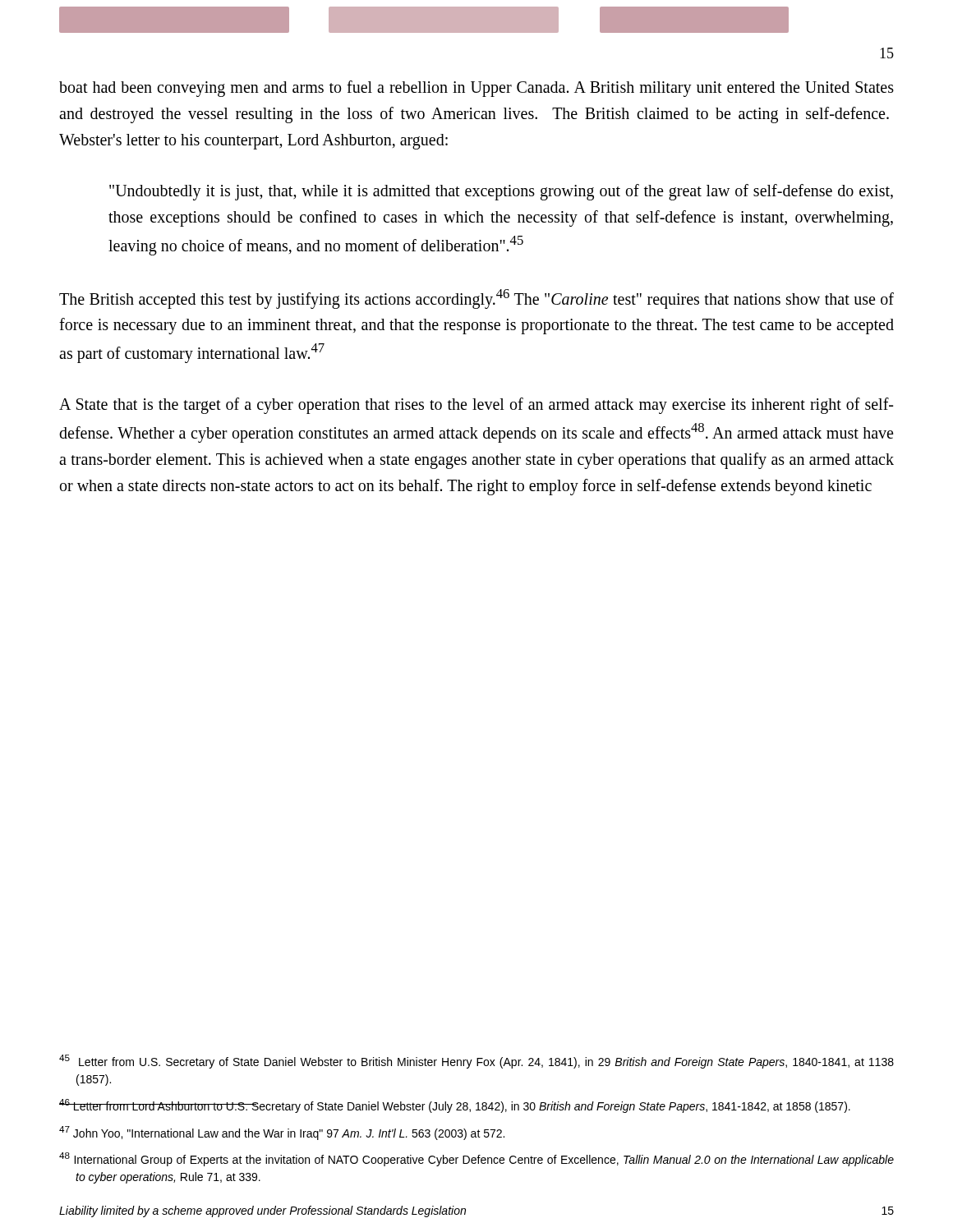953x1232 pixels.
Task: Click on the text block with the text "A State that is the target of a"
Action: pyautogui.click(x=476, y=445)
